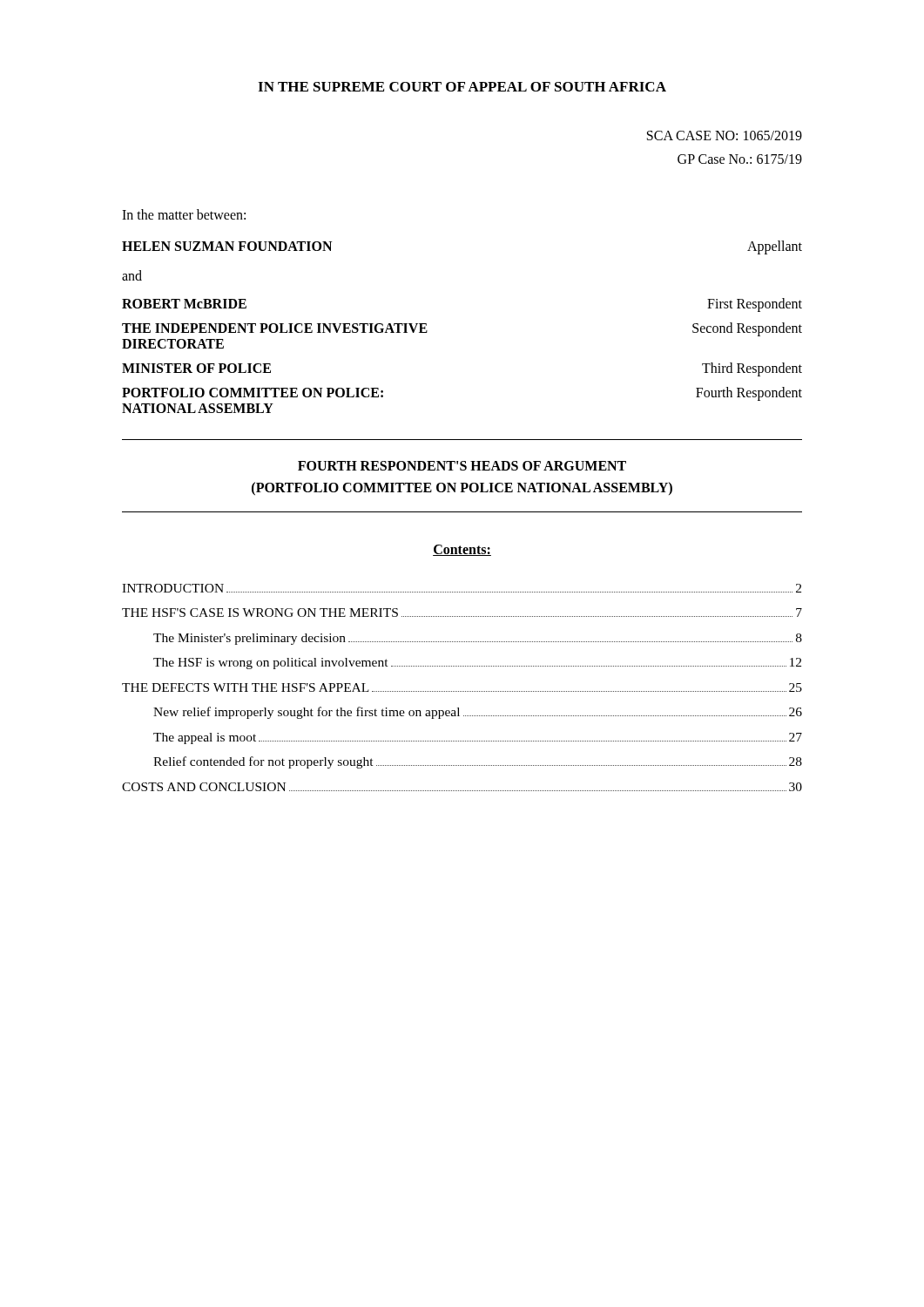
Task: Find the block starting "ROBERT McBRIDE First Respondent"
Action: [x=197, y=305]
